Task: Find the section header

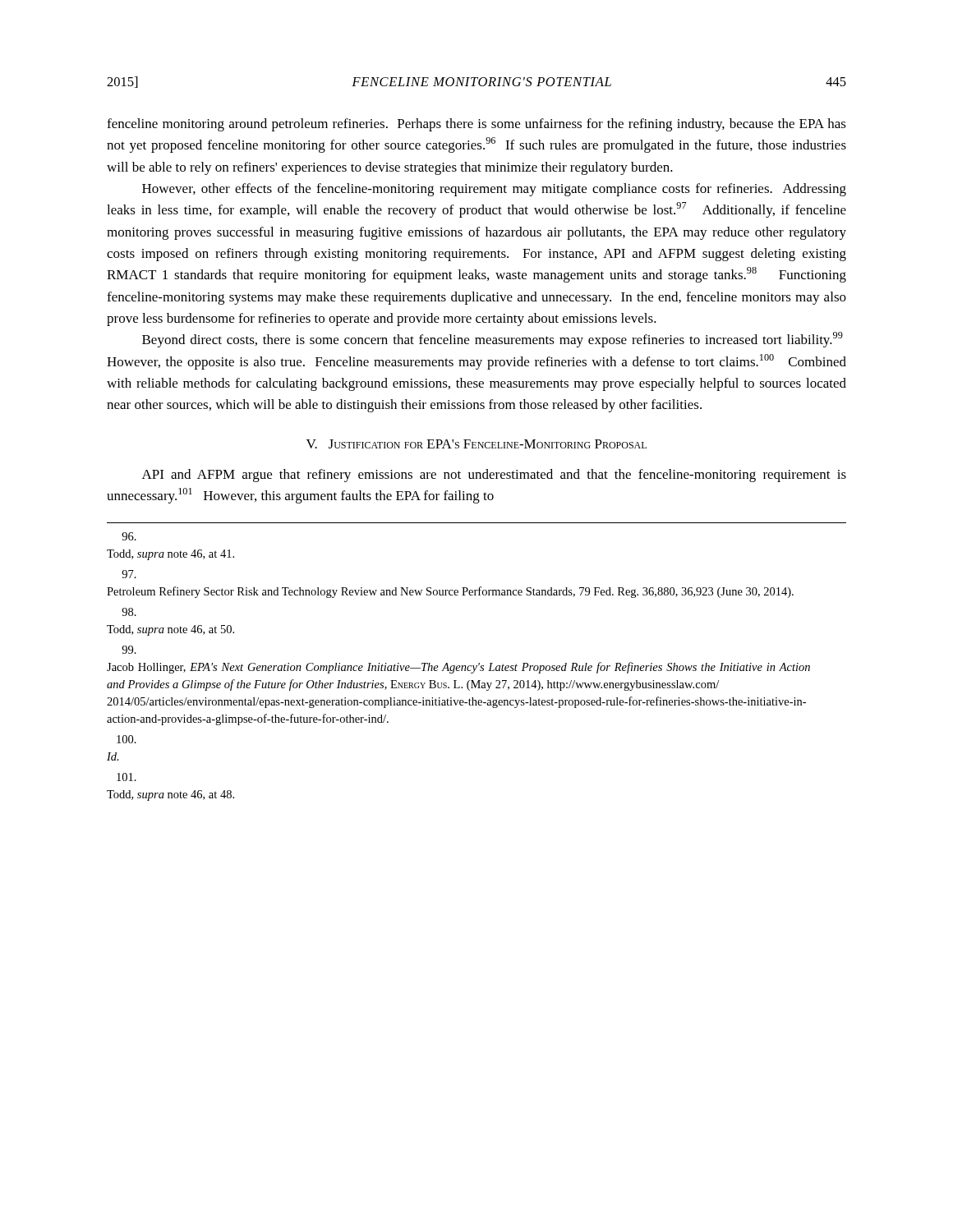Action: [476, 444]
